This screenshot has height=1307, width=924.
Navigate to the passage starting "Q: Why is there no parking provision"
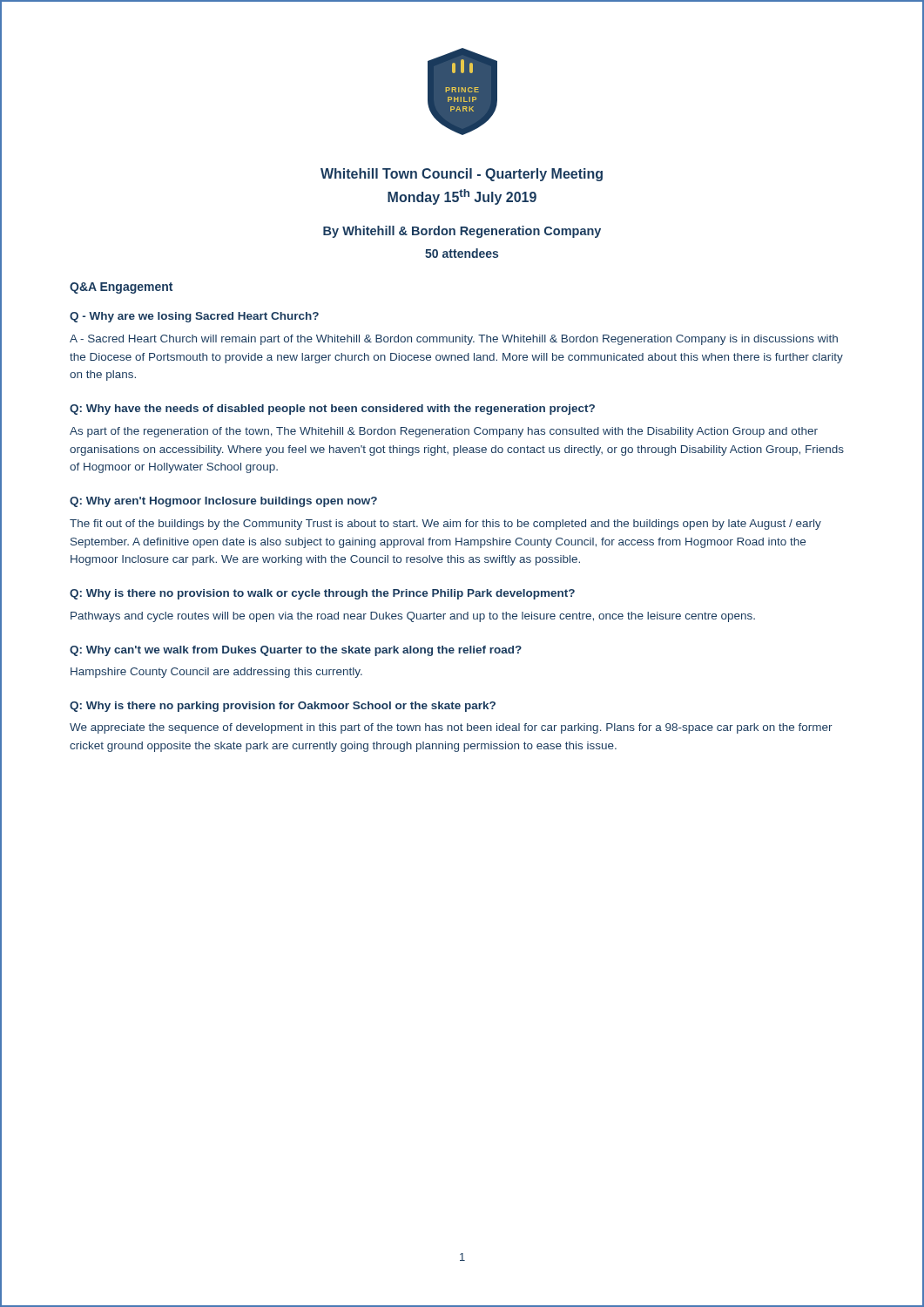tap(283, 705)
